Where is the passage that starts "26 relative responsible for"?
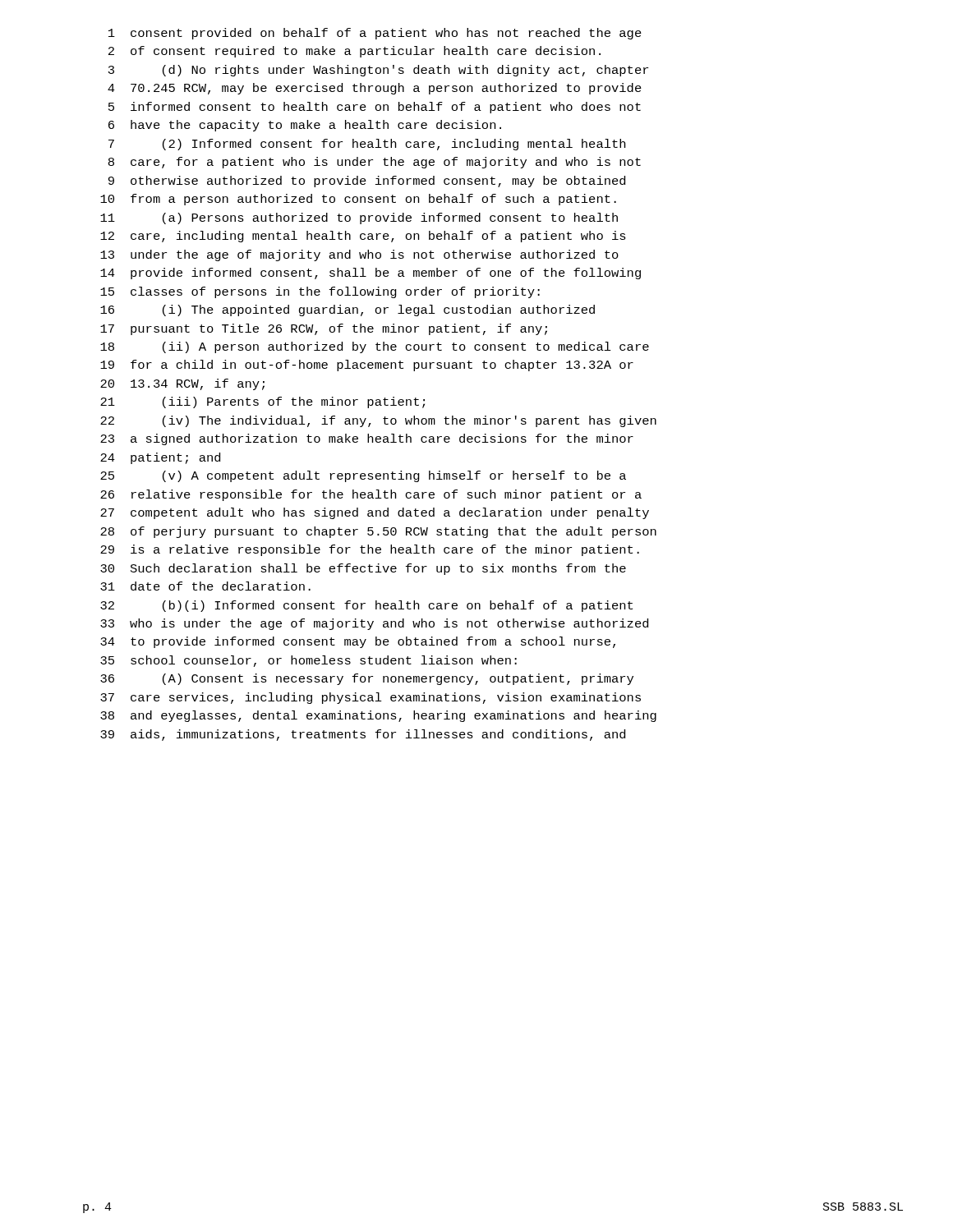 [x=493, y=495]
